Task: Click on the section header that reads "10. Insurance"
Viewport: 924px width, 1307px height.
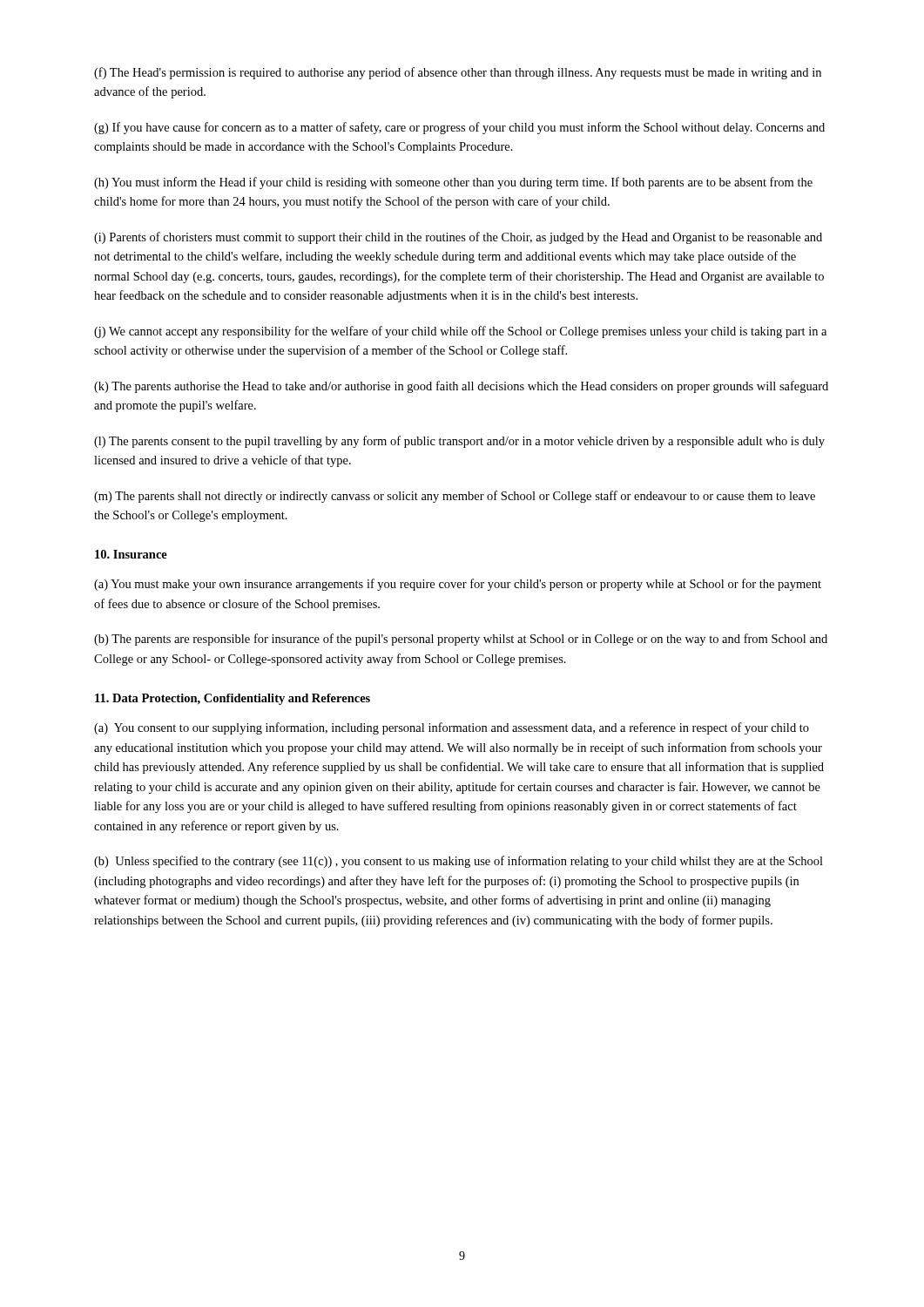Action: [131, 555]
